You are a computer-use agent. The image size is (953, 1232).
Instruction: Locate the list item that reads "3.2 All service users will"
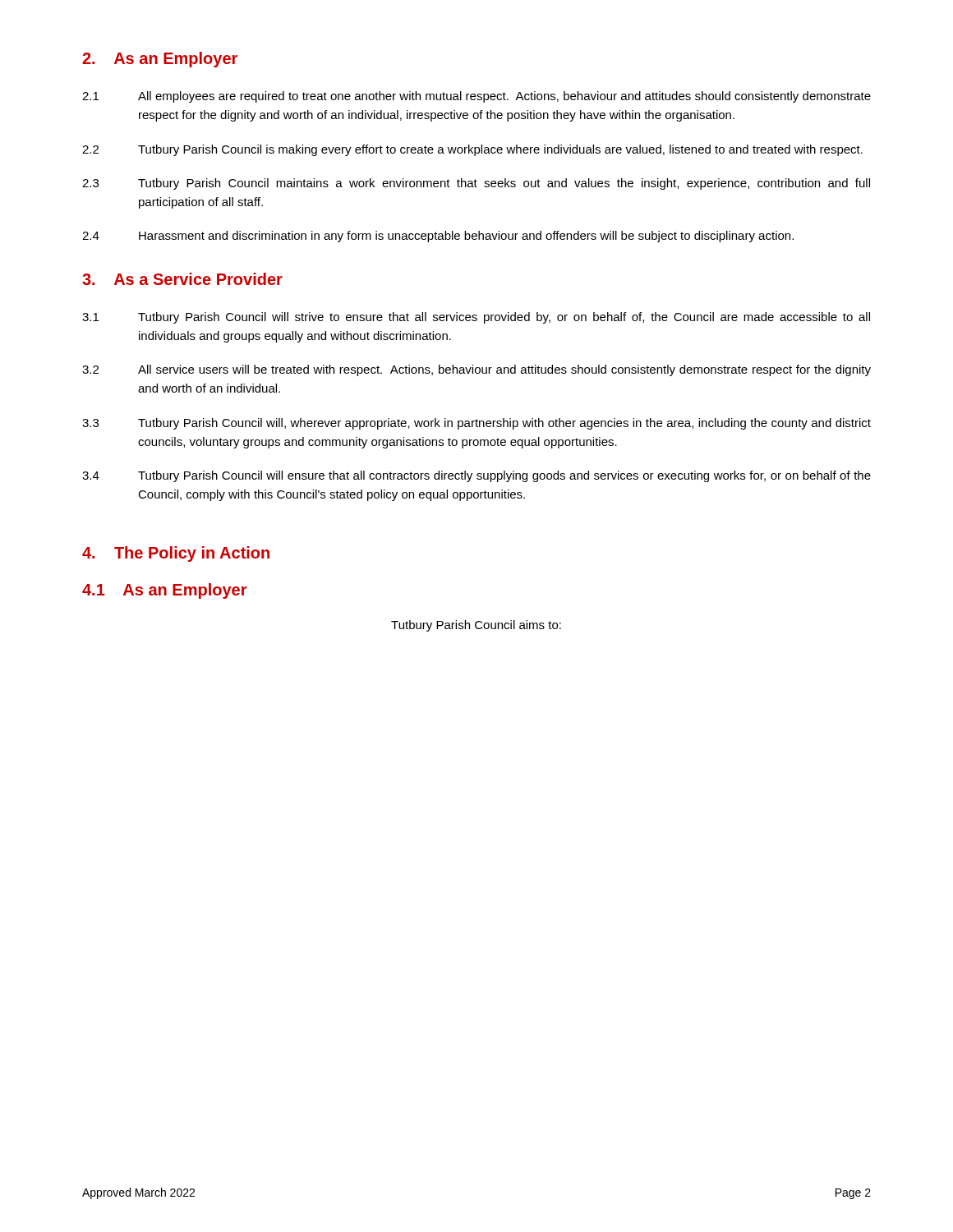[476, 379]
